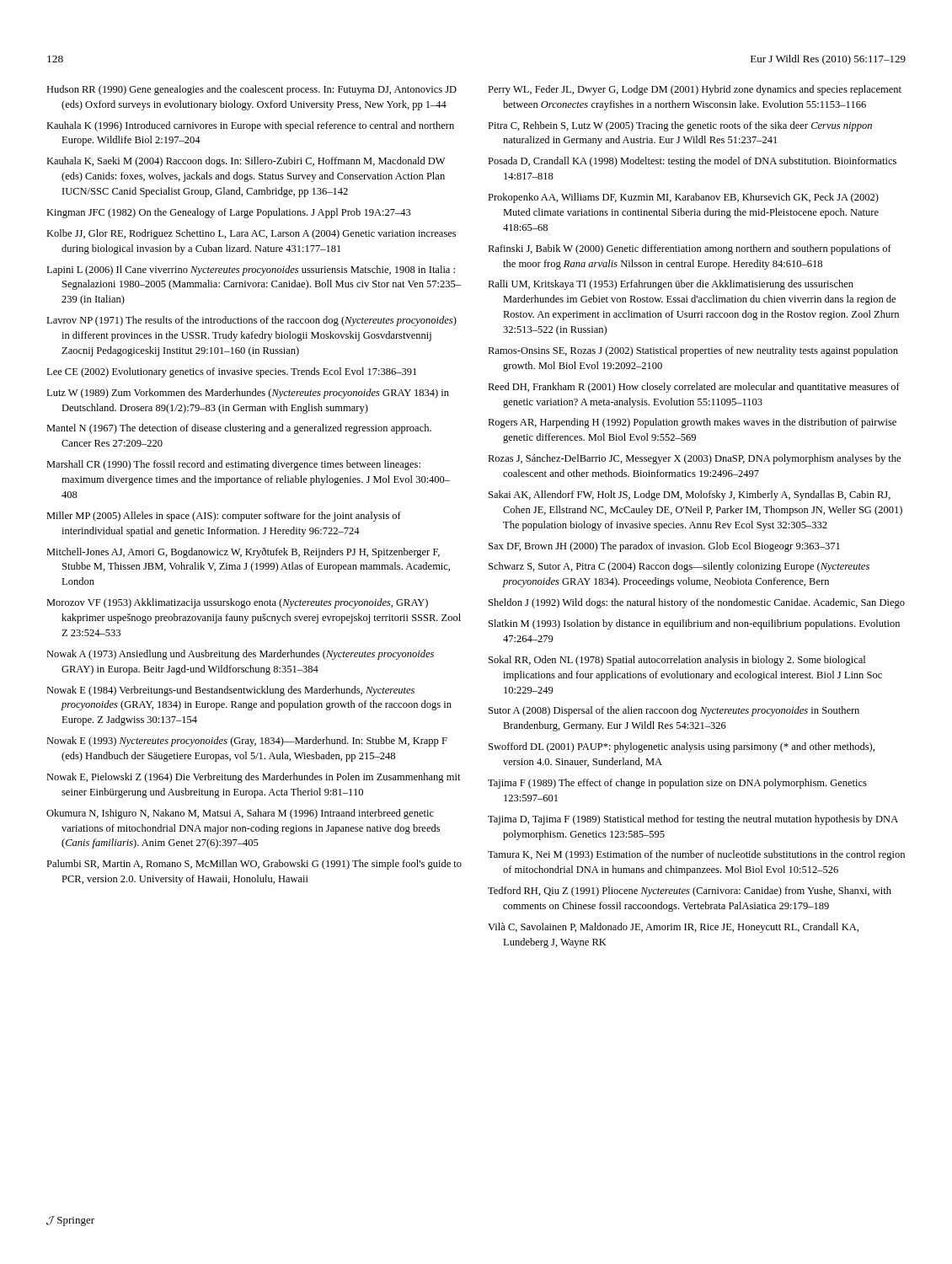952x1264 pixels.
Task: Locate the list item that says "Ralli UM, Kritskaya"
Action: (694, 307)
